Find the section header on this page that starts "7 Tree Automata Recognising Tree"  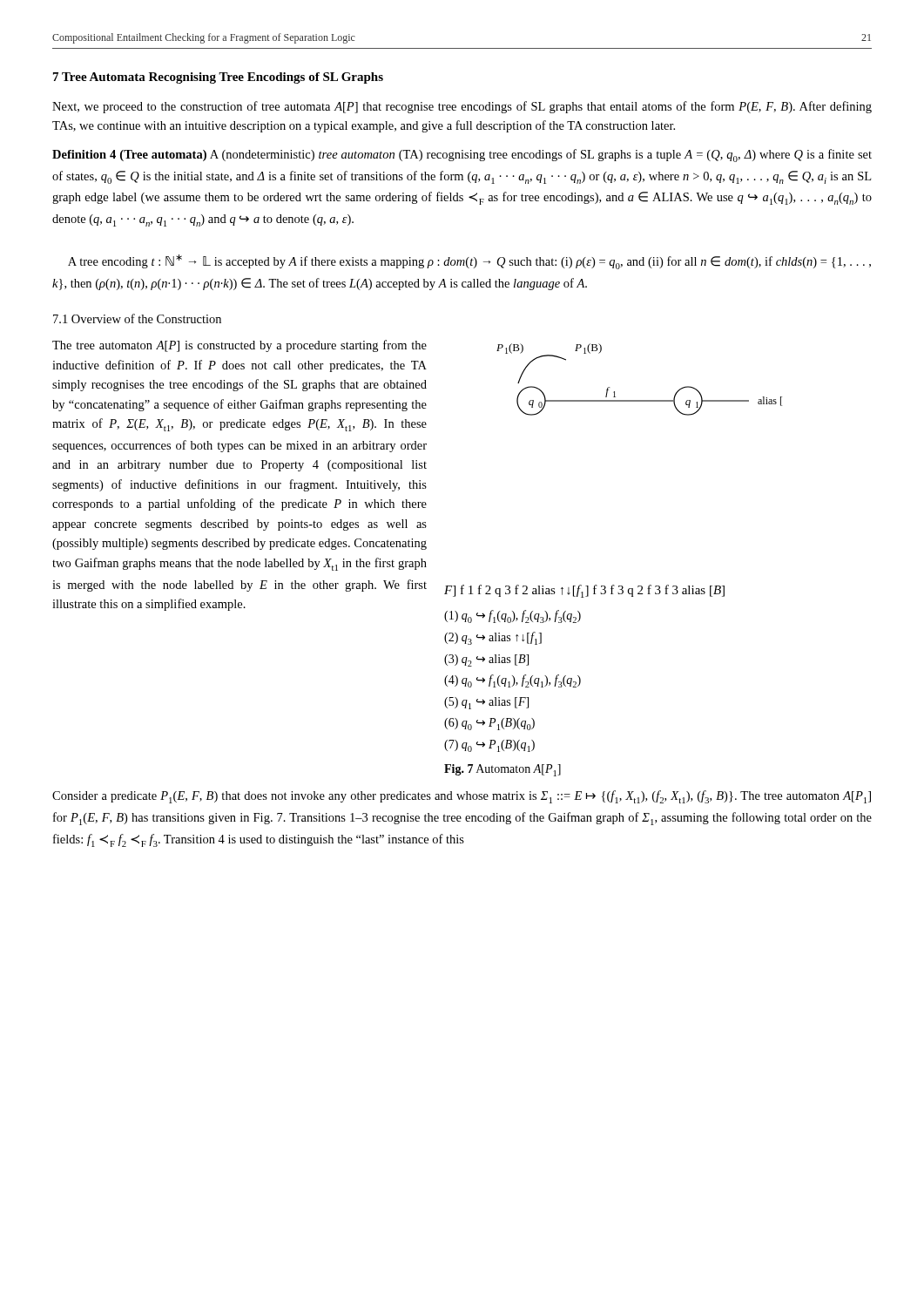click(x=218, y=77)
